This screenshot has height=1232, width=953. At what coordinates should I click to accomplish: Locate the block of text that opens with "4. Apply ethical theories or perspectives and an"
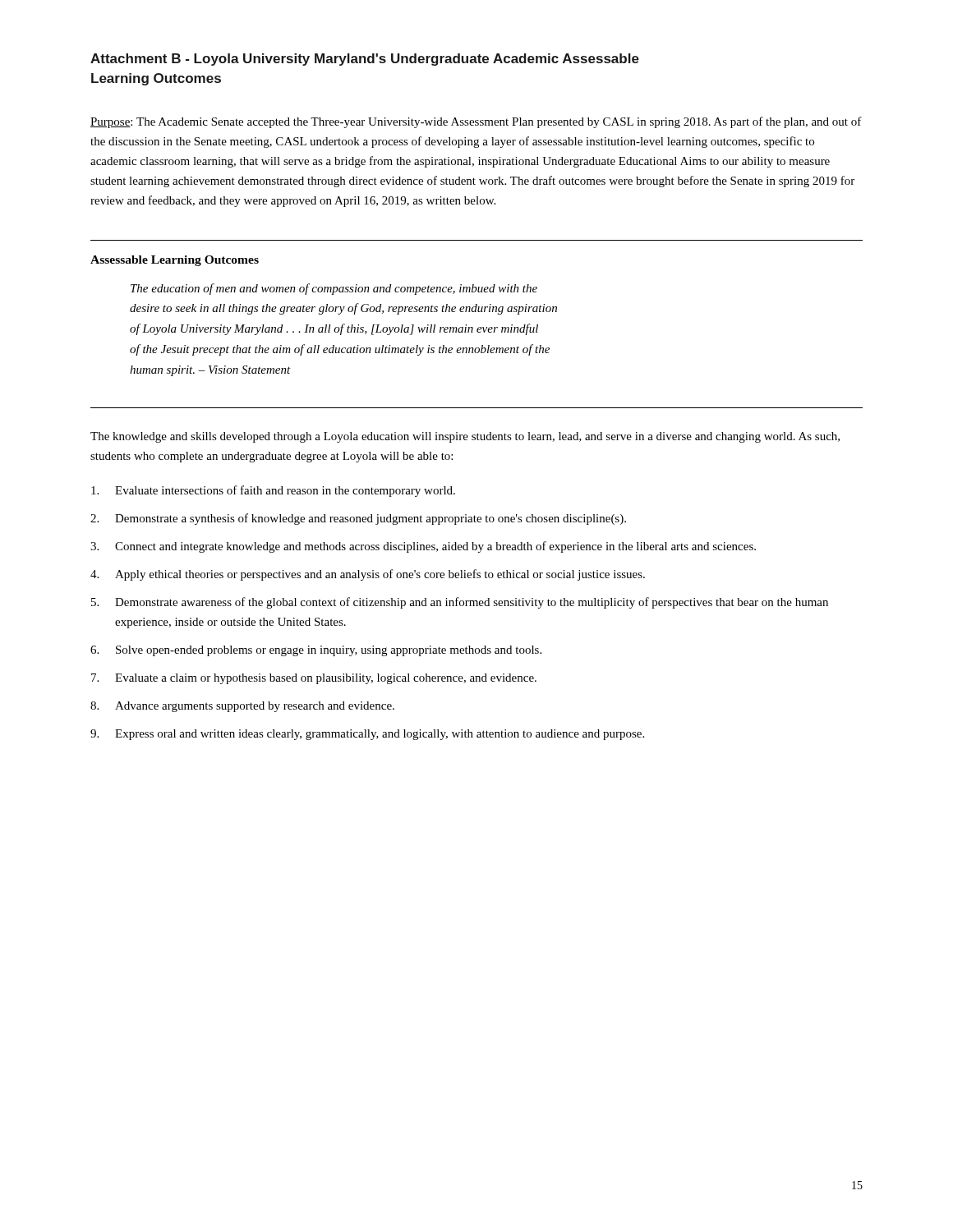(x=476, y=574)
